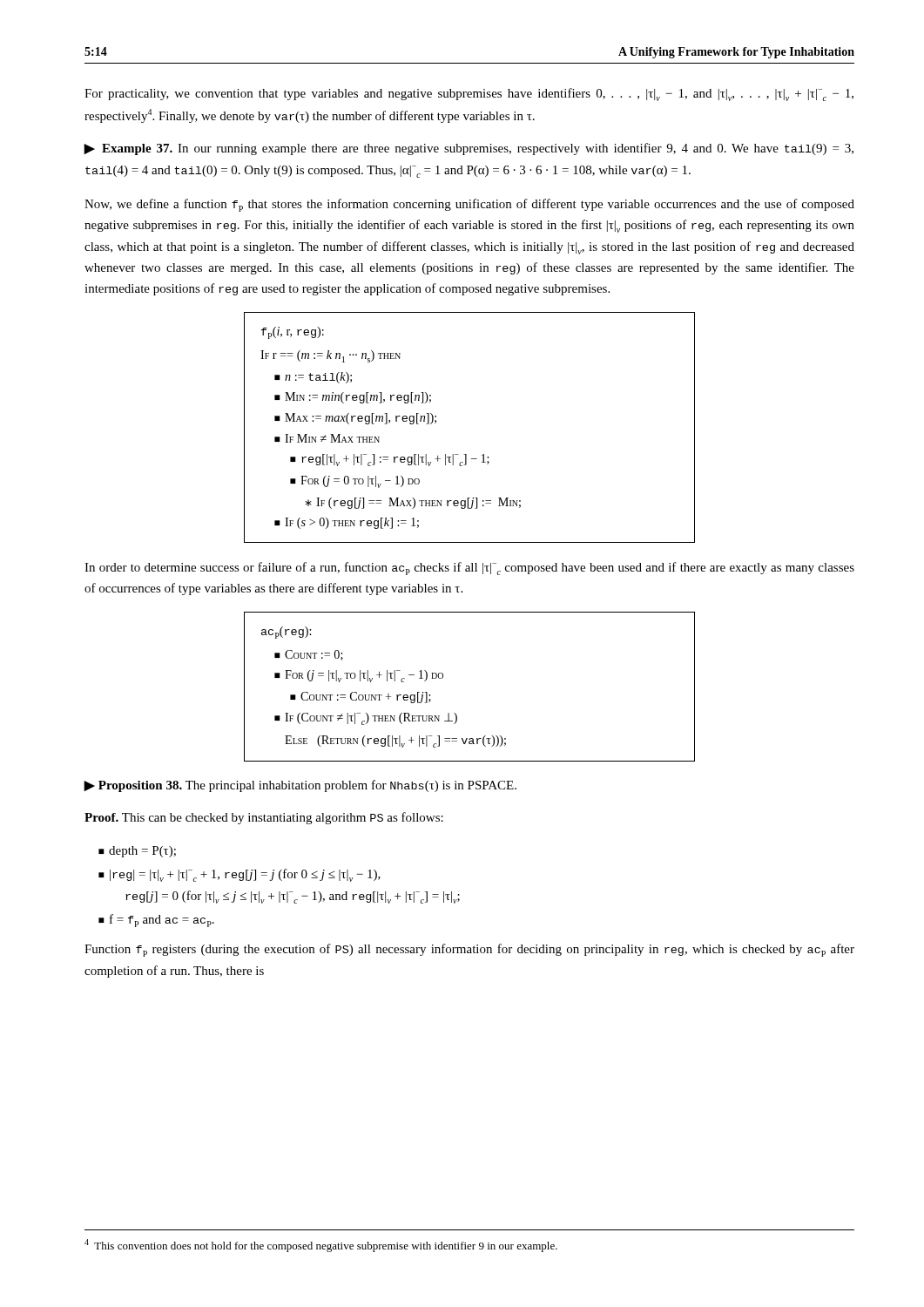
Task: Point to the text starting "Now, we define a function fP that"
Action: (469, 247)
